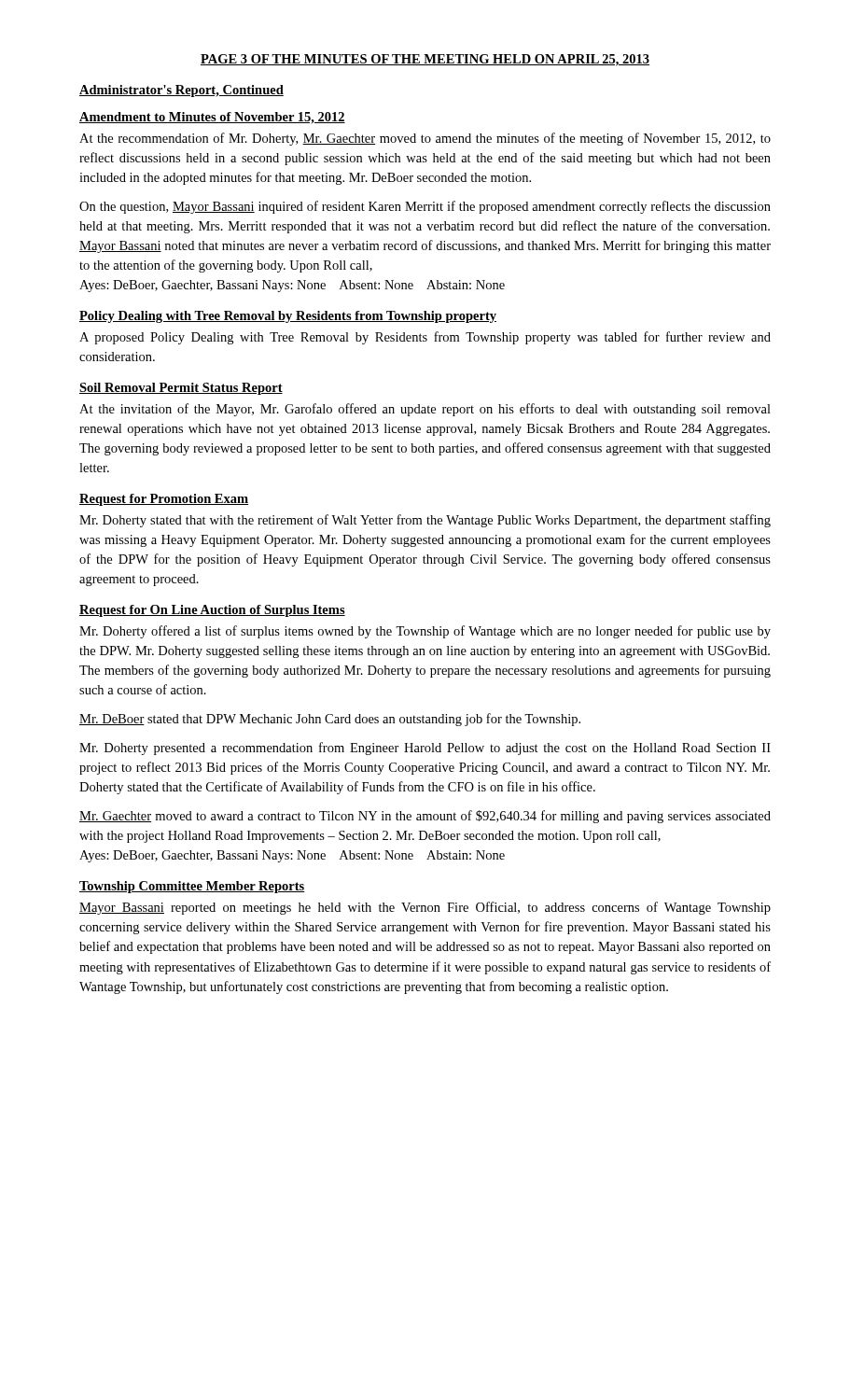The width and height of the screenshot is (850, 1400).
Task: Where is the section header that starts "Amendment to Minutes"?
Action: pos(212,117)
